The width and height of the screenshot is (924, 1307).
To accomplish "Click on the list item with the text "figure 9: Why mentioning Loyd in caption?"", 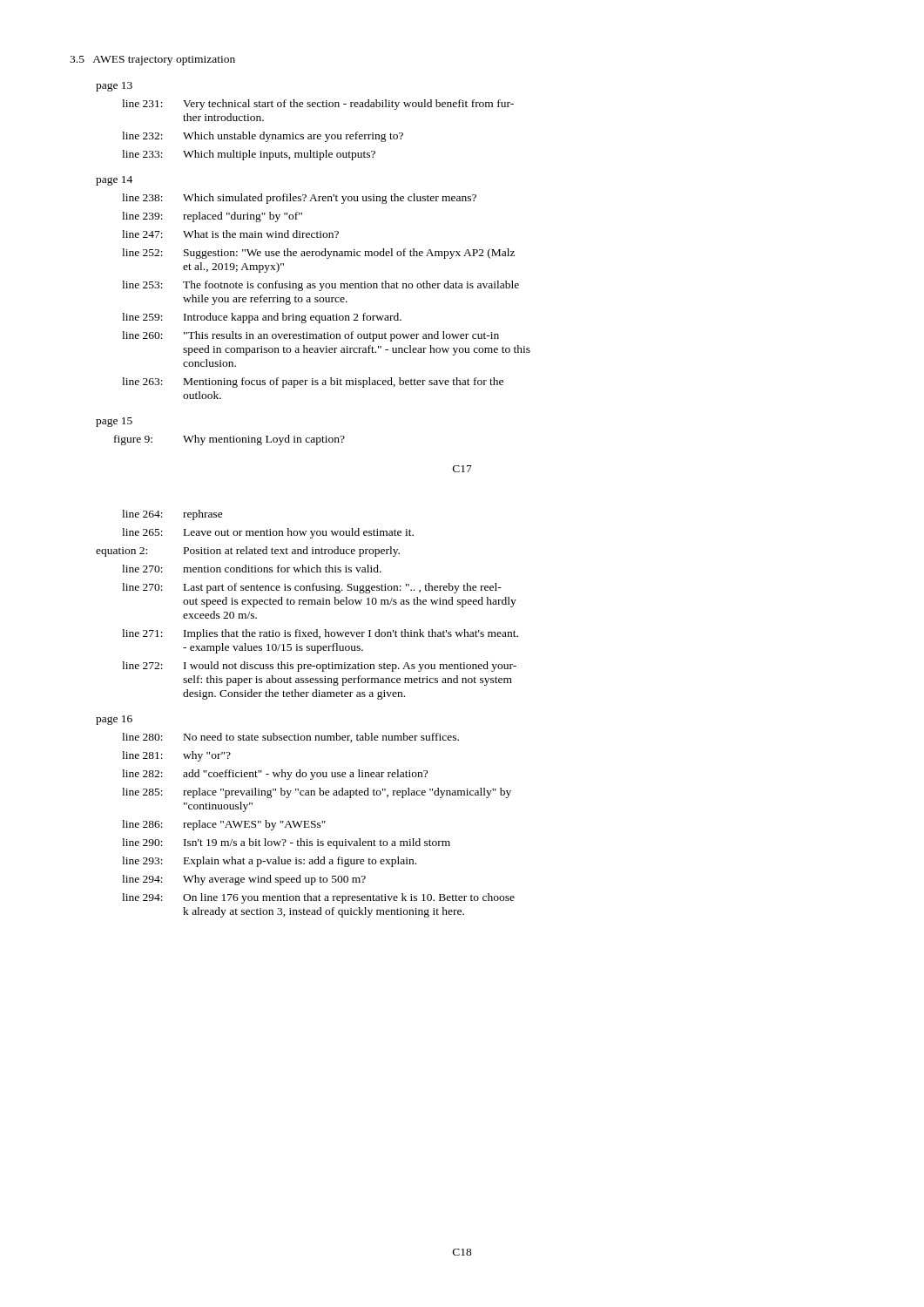I will click(229, 440).
